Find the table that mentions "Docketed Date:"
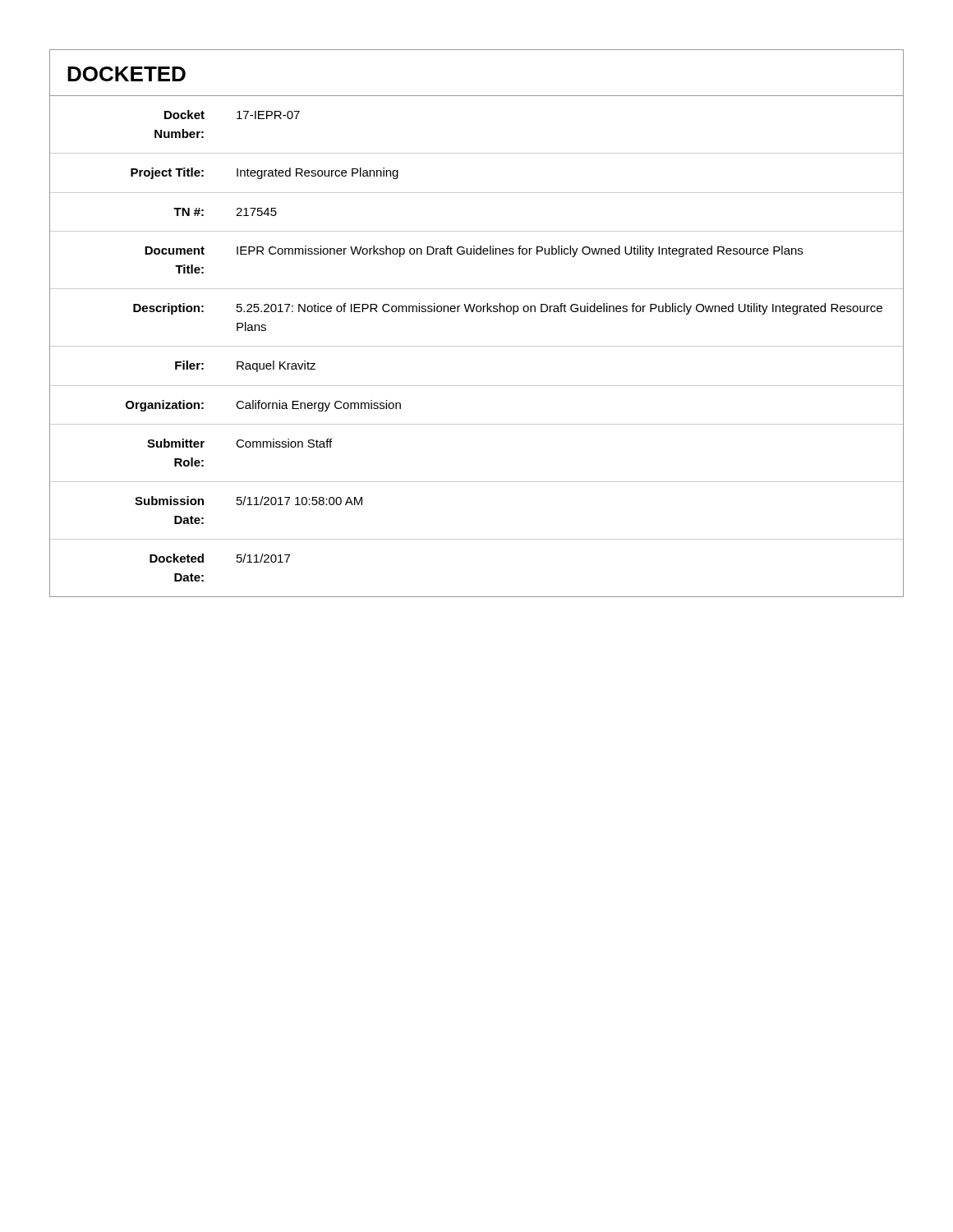The height and width of the screenshot is (1232, 953). 476,346
